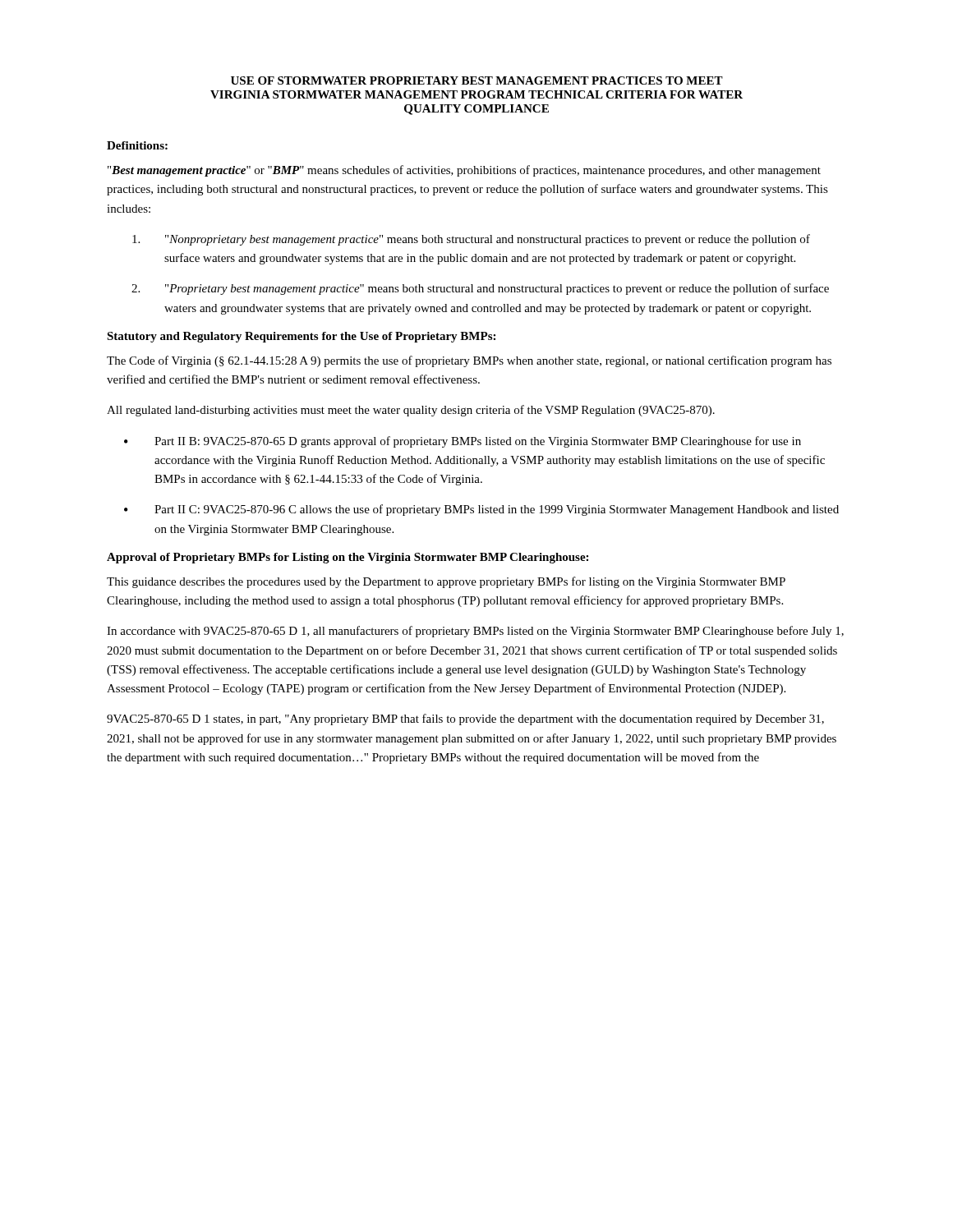Find the block starting "USE OF STORMWATER PROPRIETARY BEST MANAGEMENT"
Image resolution: width=953 pixels, height=1232 pixels.
click(476, 94)
